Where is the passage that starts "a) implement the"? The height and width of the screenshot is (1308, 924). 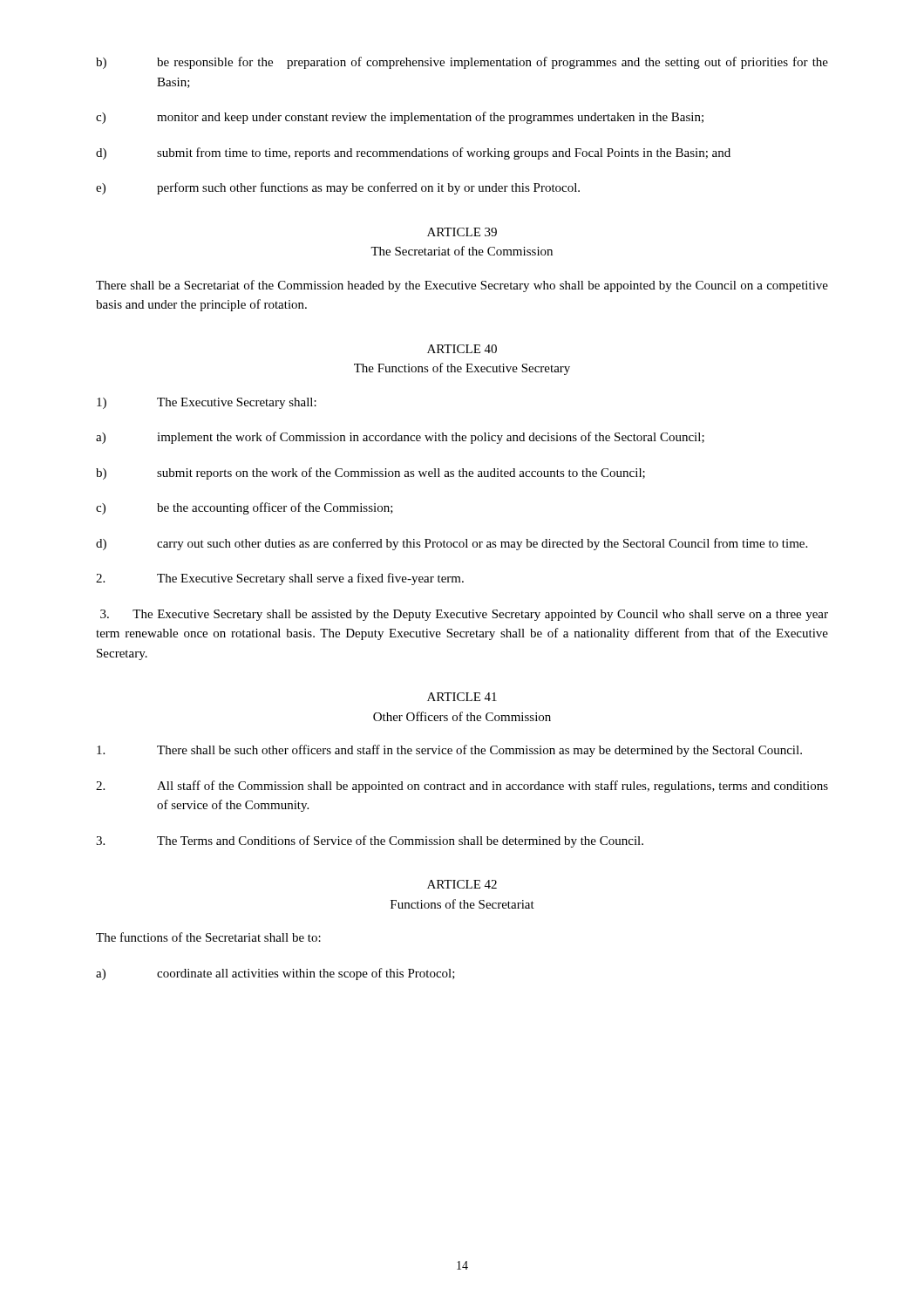[462, 437]
